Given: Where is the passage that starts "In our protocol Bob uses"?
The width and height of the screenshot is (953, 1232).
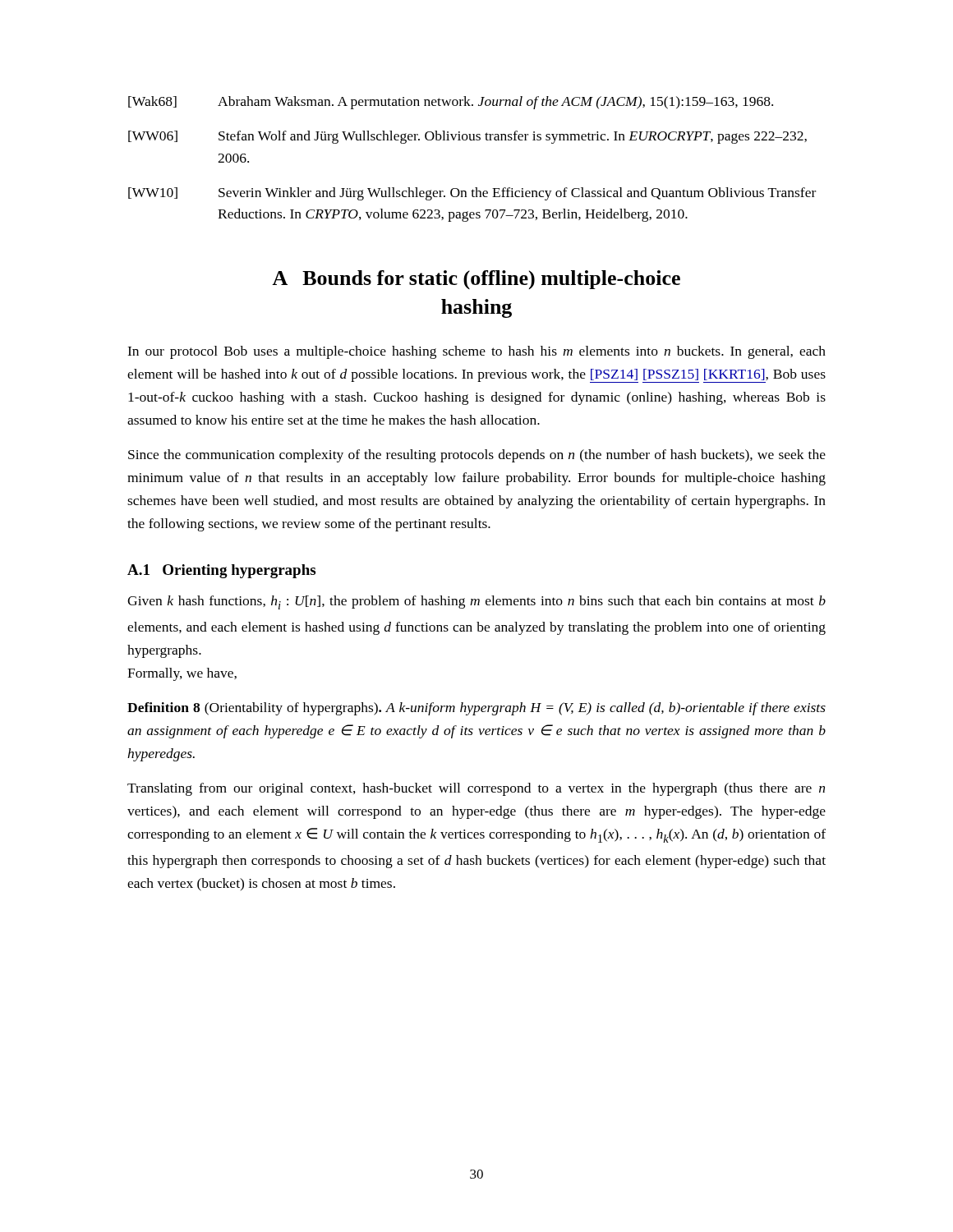Looking at the screenshot, I should tap(476, 386).
